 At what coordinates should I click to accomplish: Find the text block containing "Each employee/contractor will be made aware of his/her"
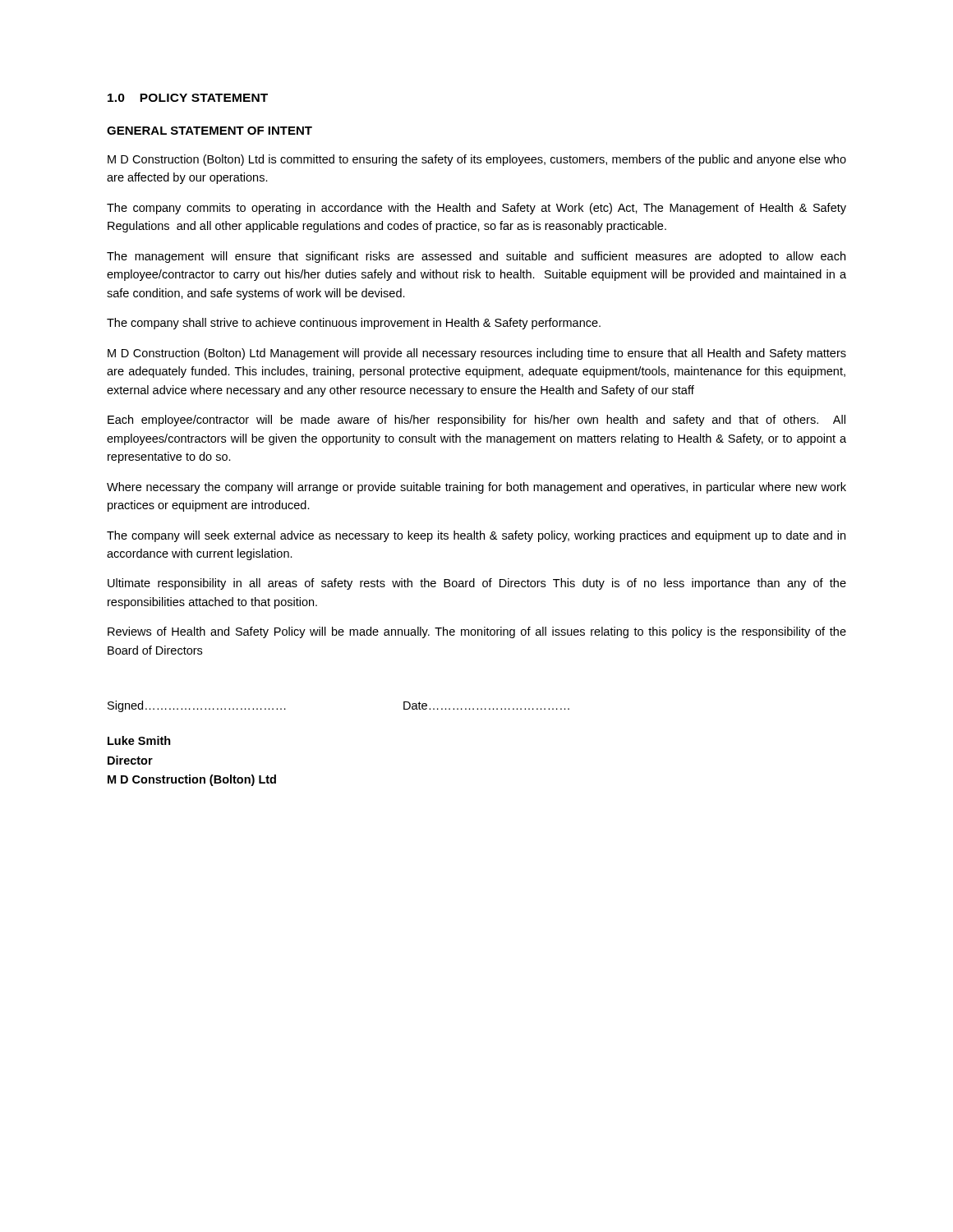coord(476,438)
